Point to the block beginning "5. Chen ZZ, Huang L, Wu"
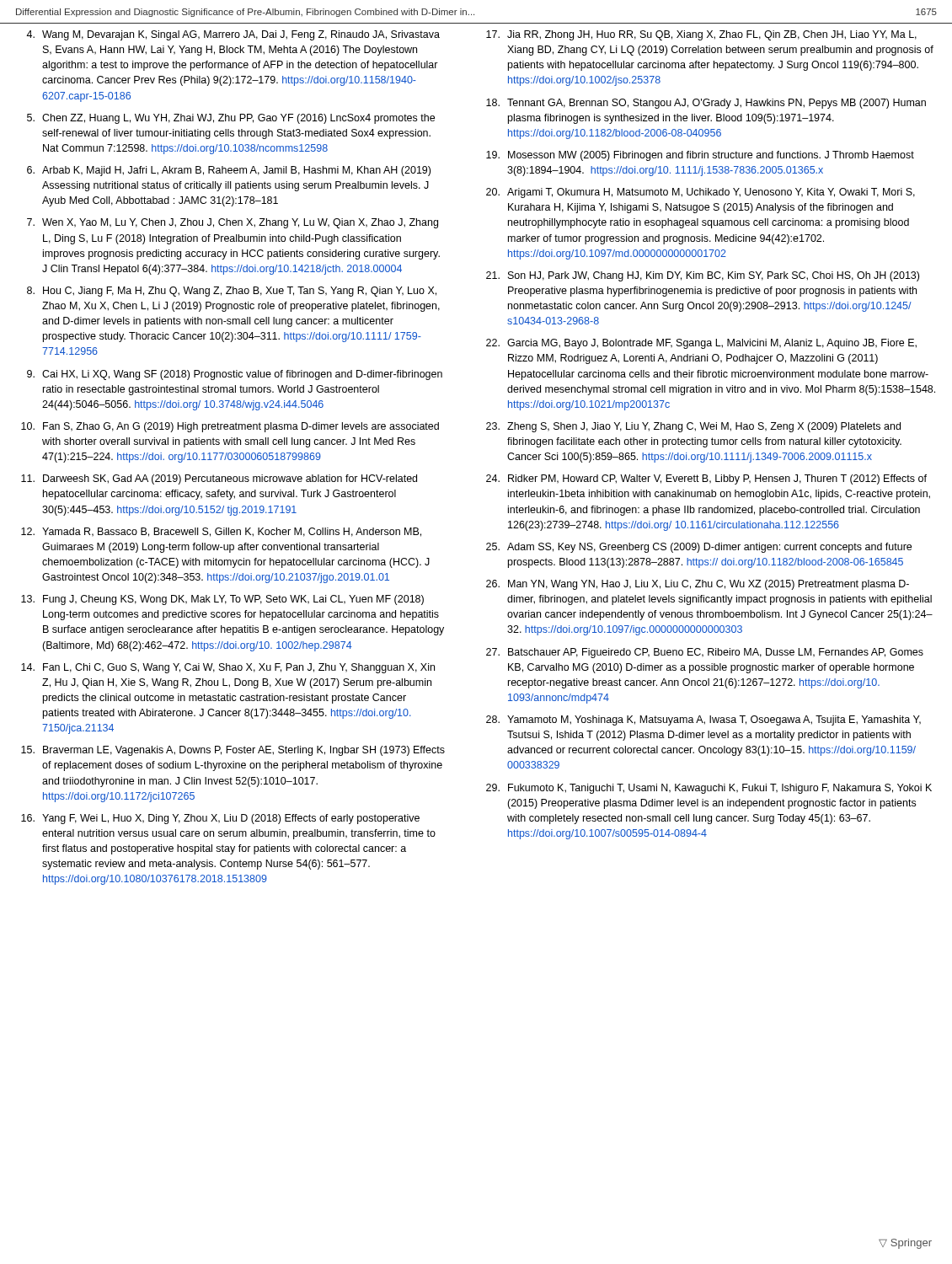 coord(230,133)
